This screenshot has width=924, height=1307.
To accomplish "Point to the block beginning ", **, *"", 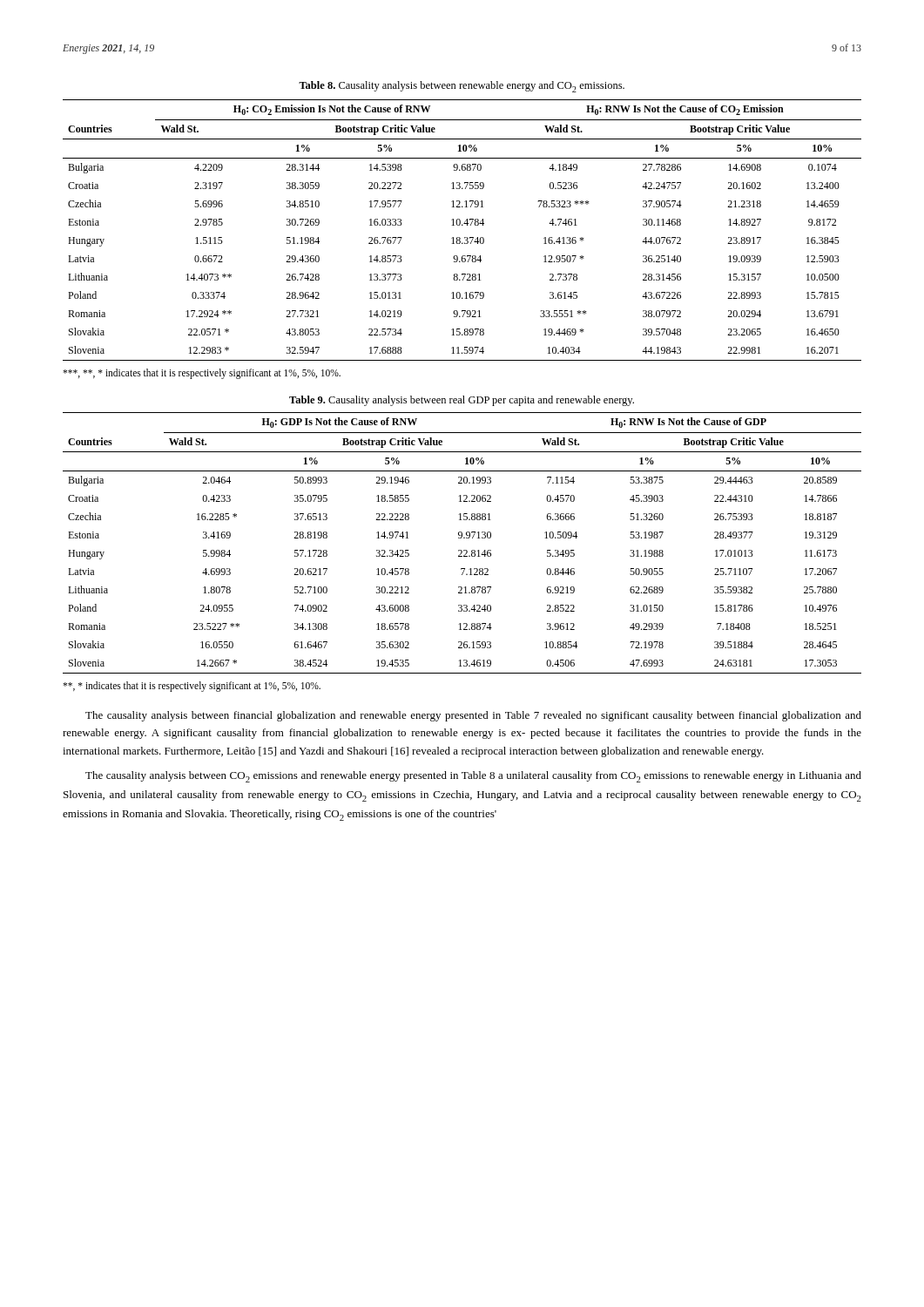I will tap(202, 373).
